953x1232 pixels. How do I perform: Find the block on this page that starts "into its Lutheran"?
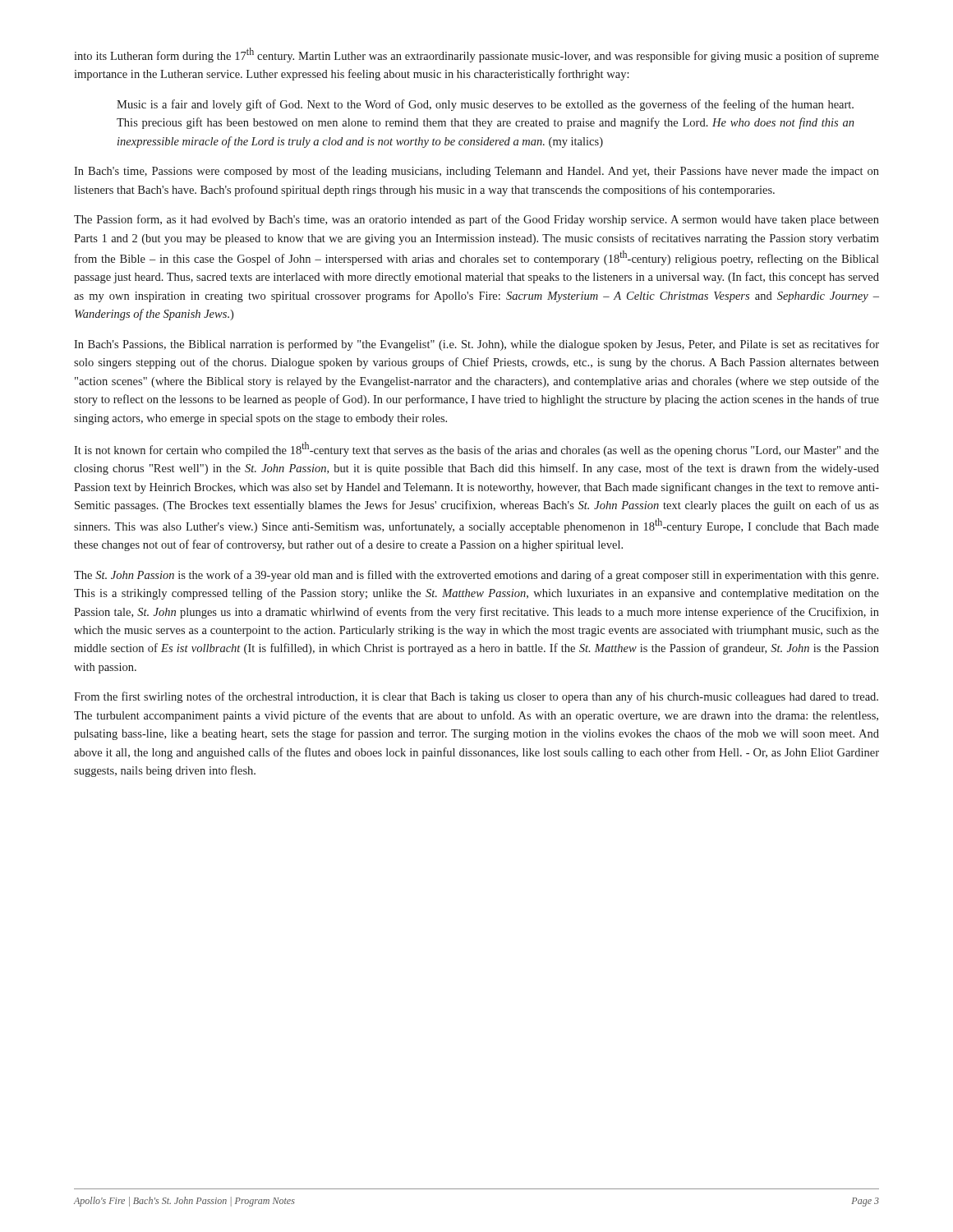[476, 64]
